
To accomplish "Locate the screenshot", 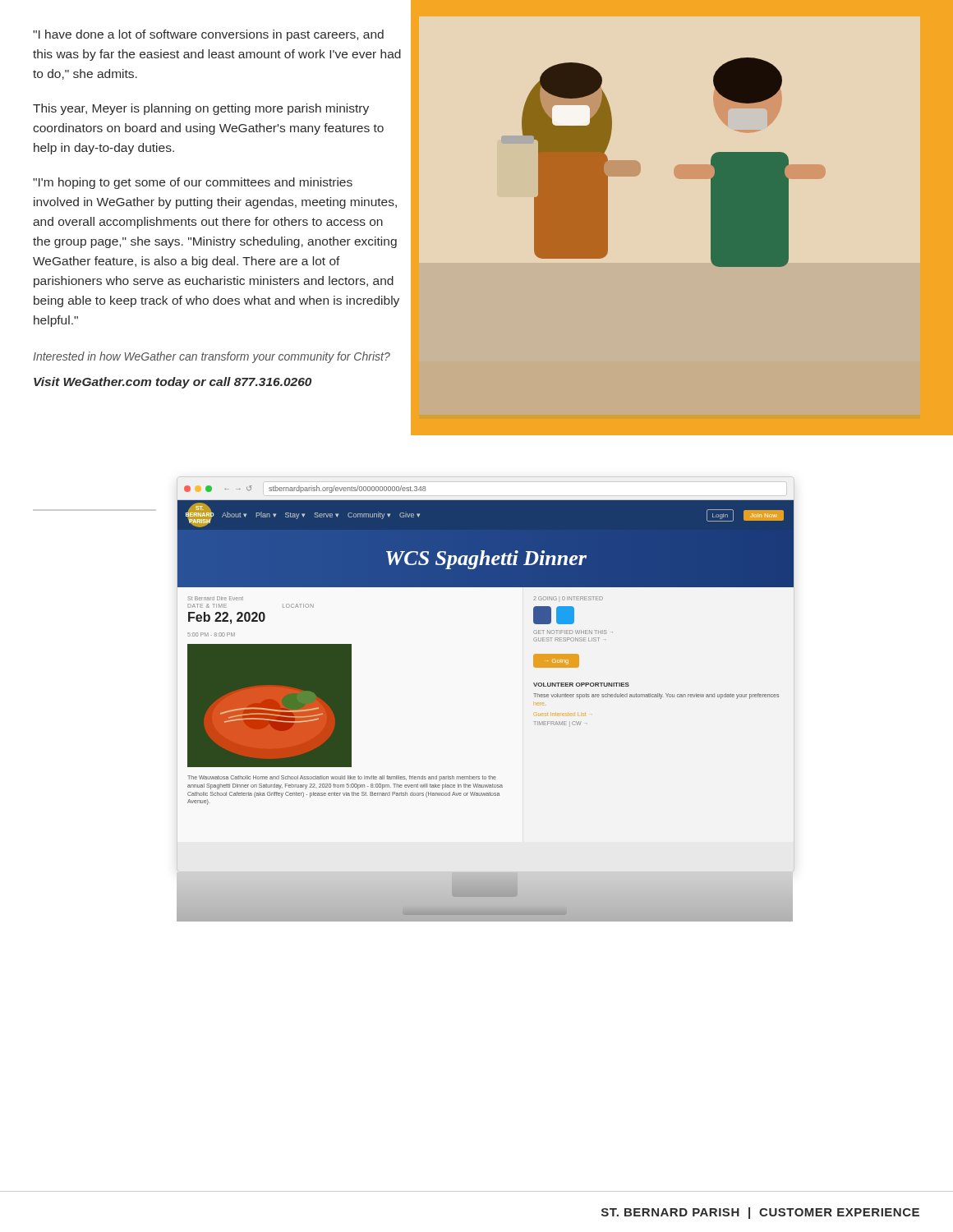I will point(485,699).
